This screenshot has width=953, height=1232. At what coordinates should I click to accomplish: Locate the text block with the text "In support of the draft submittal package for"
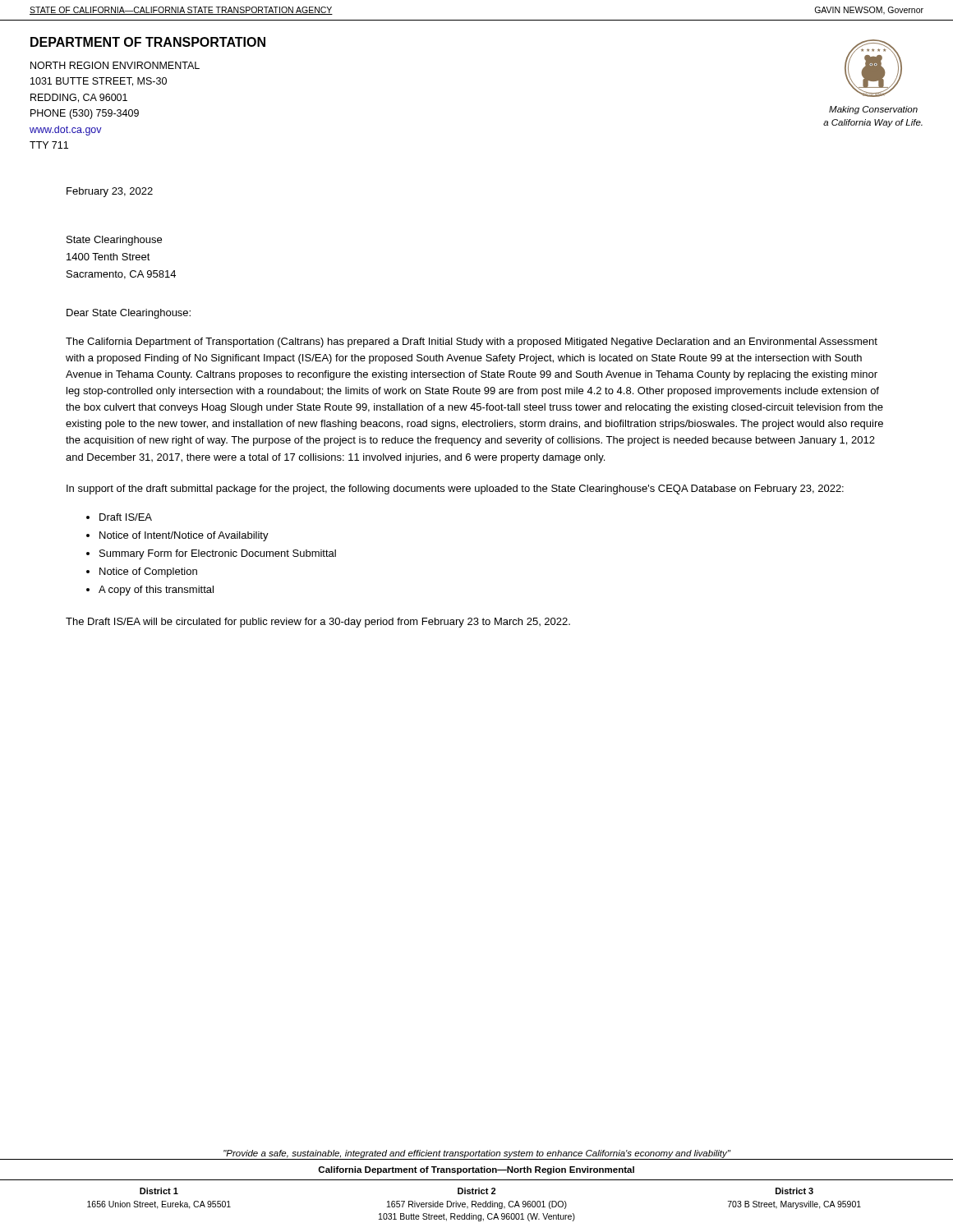pos(455,488)
